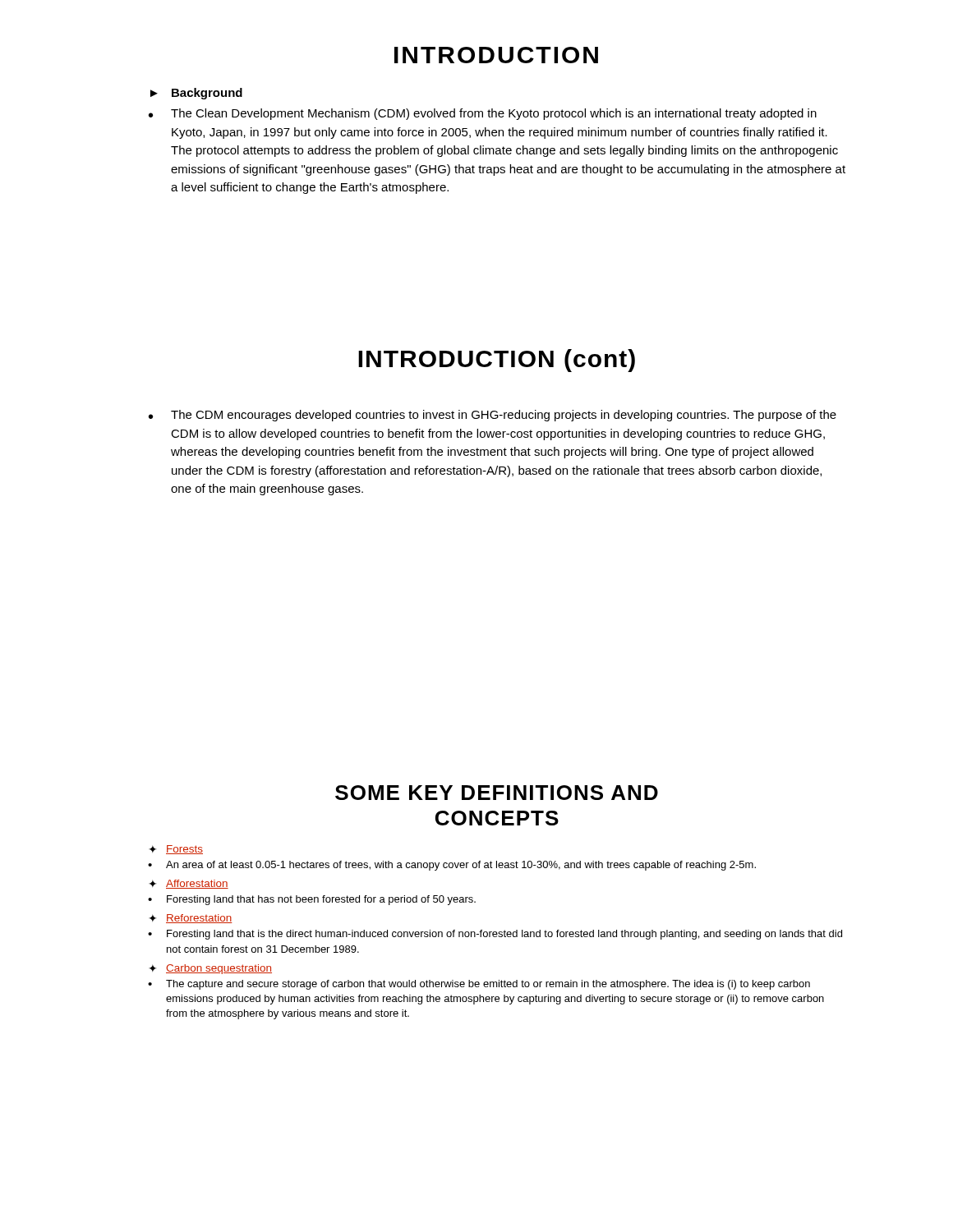Locate the list item with the text "✦ Reforestation"

190,919
